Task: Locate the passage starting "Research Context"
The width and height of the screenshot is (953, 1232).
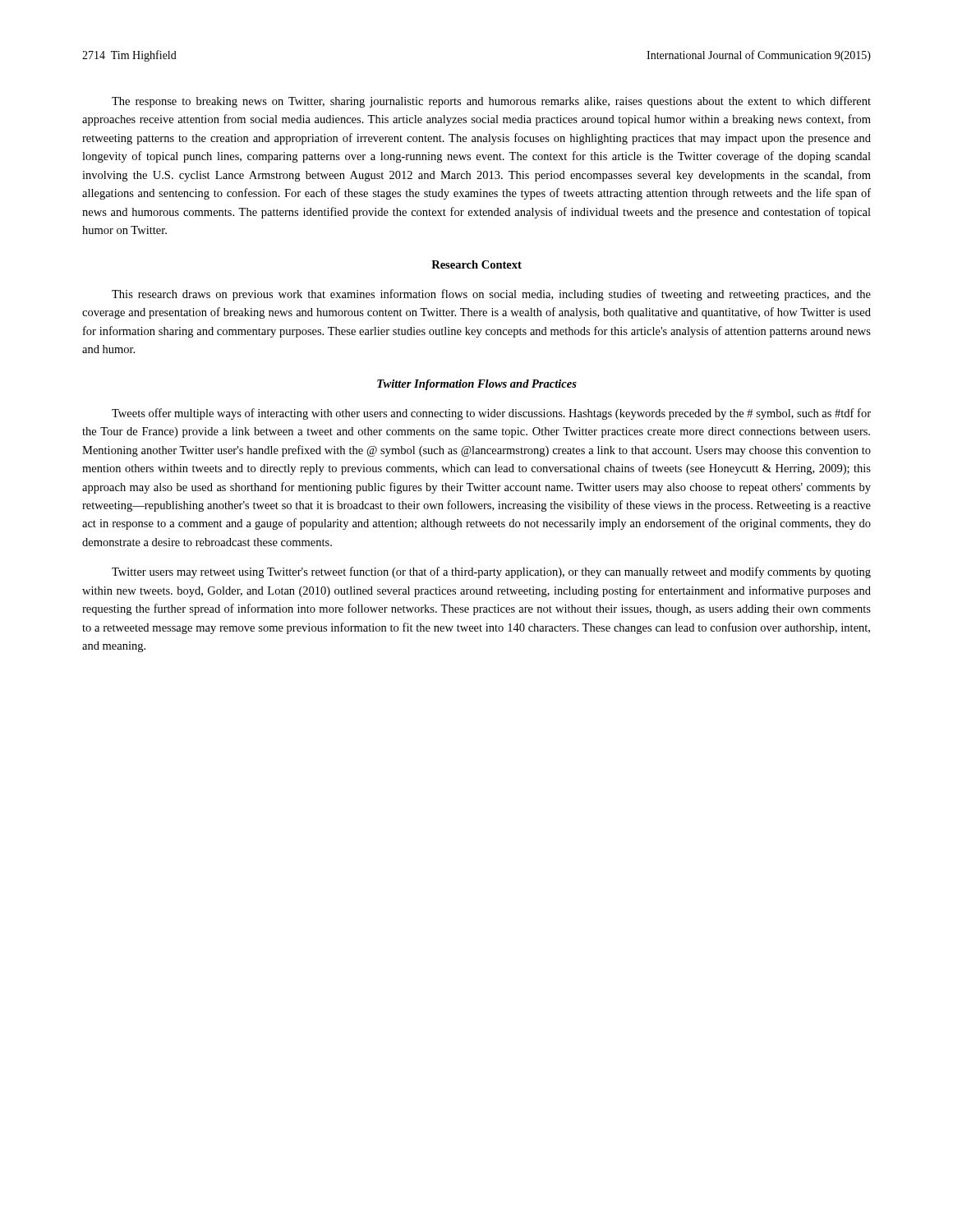Action: (x=476, y=264)
